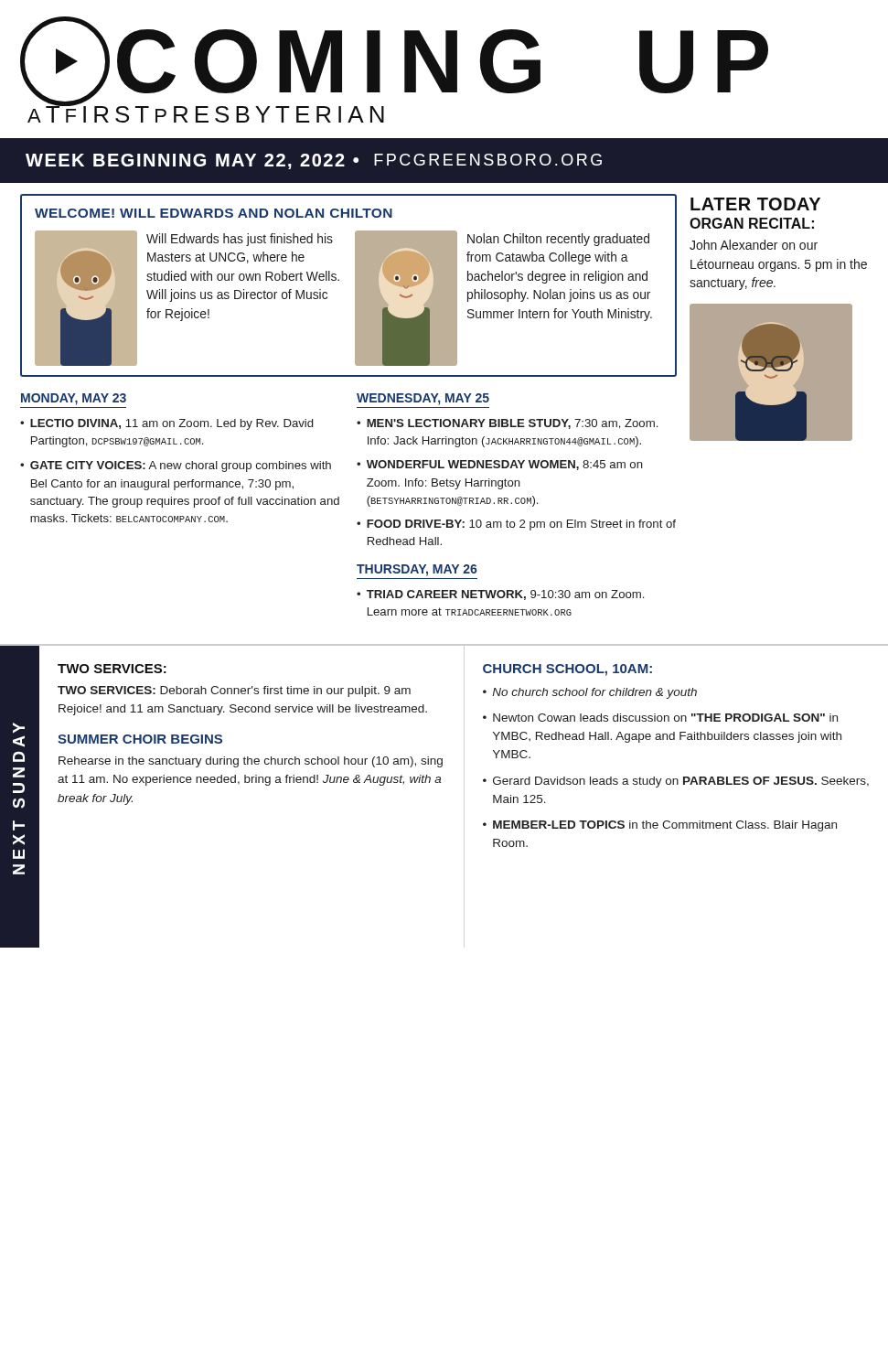Viewport: 888px width, 1372px height.
Task: Click where it says "WEEK BEGINNING MAY 22, 2022 • FPCGREENSBORO.ORG"
Action: pos(315,160)
